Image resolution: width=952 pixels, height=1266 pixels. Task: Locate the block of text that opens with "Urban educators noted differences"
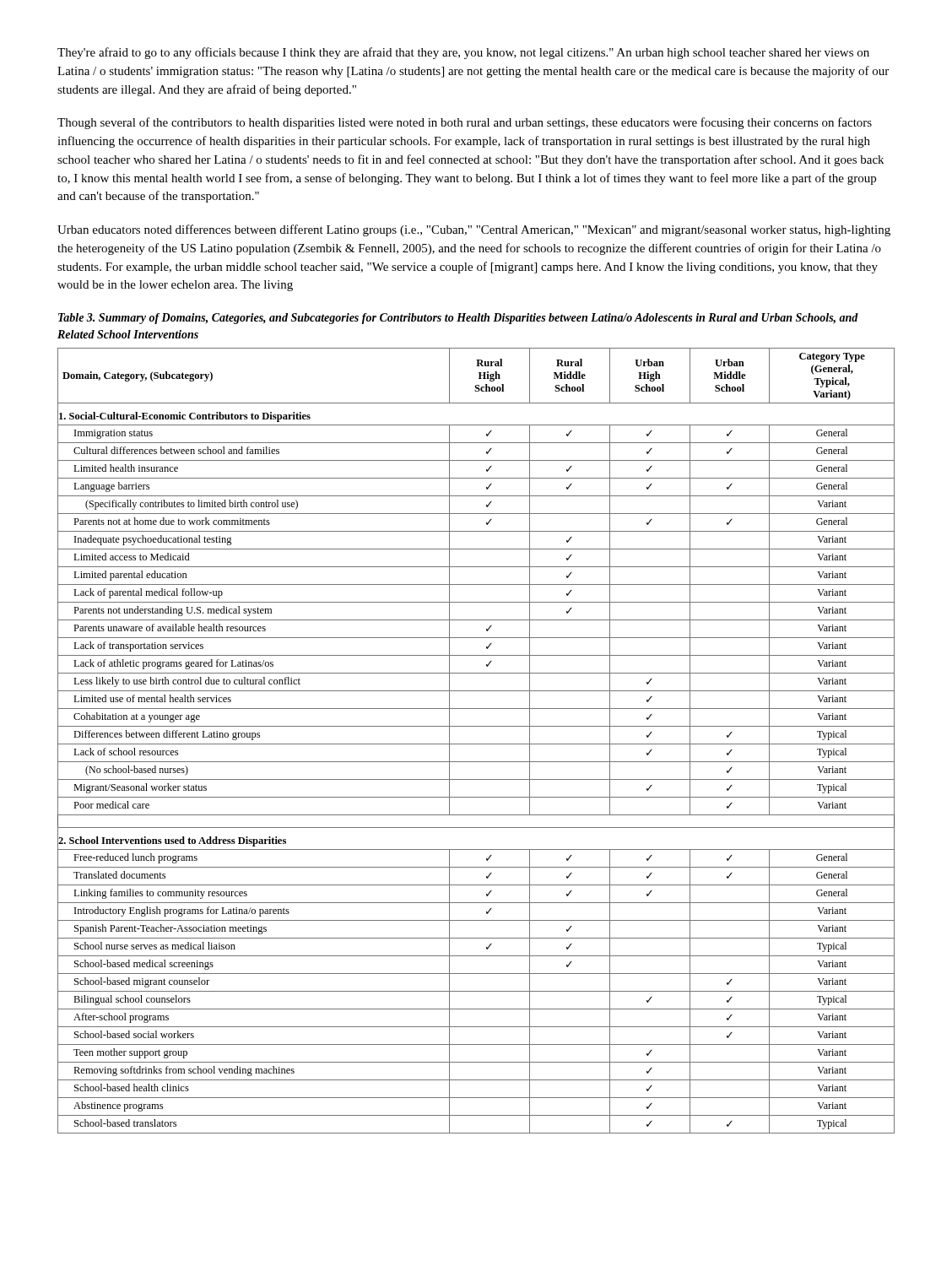[x=474, y=257]
